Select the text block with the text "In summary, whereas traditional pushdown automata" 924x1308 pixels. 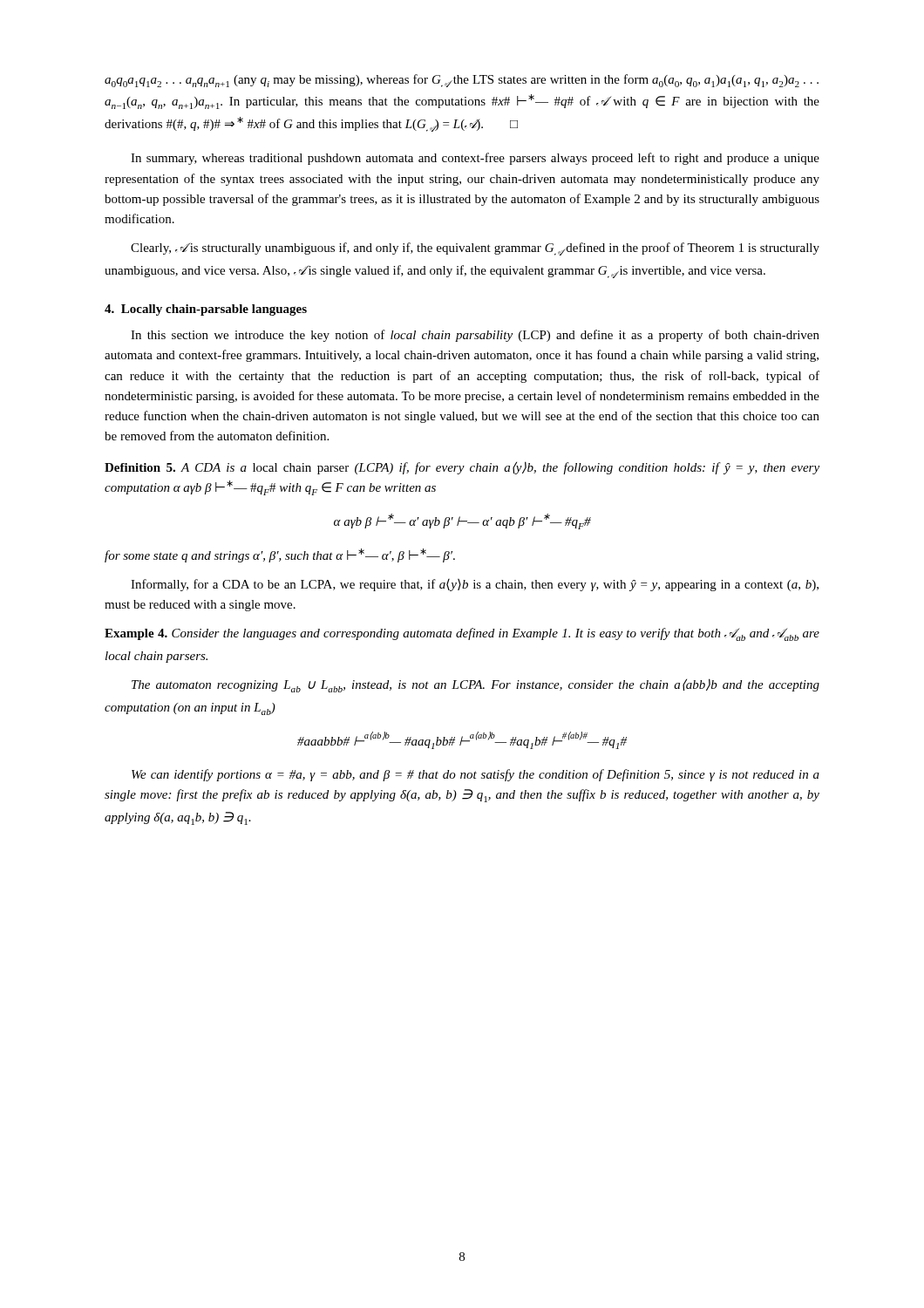pos(462,188)
